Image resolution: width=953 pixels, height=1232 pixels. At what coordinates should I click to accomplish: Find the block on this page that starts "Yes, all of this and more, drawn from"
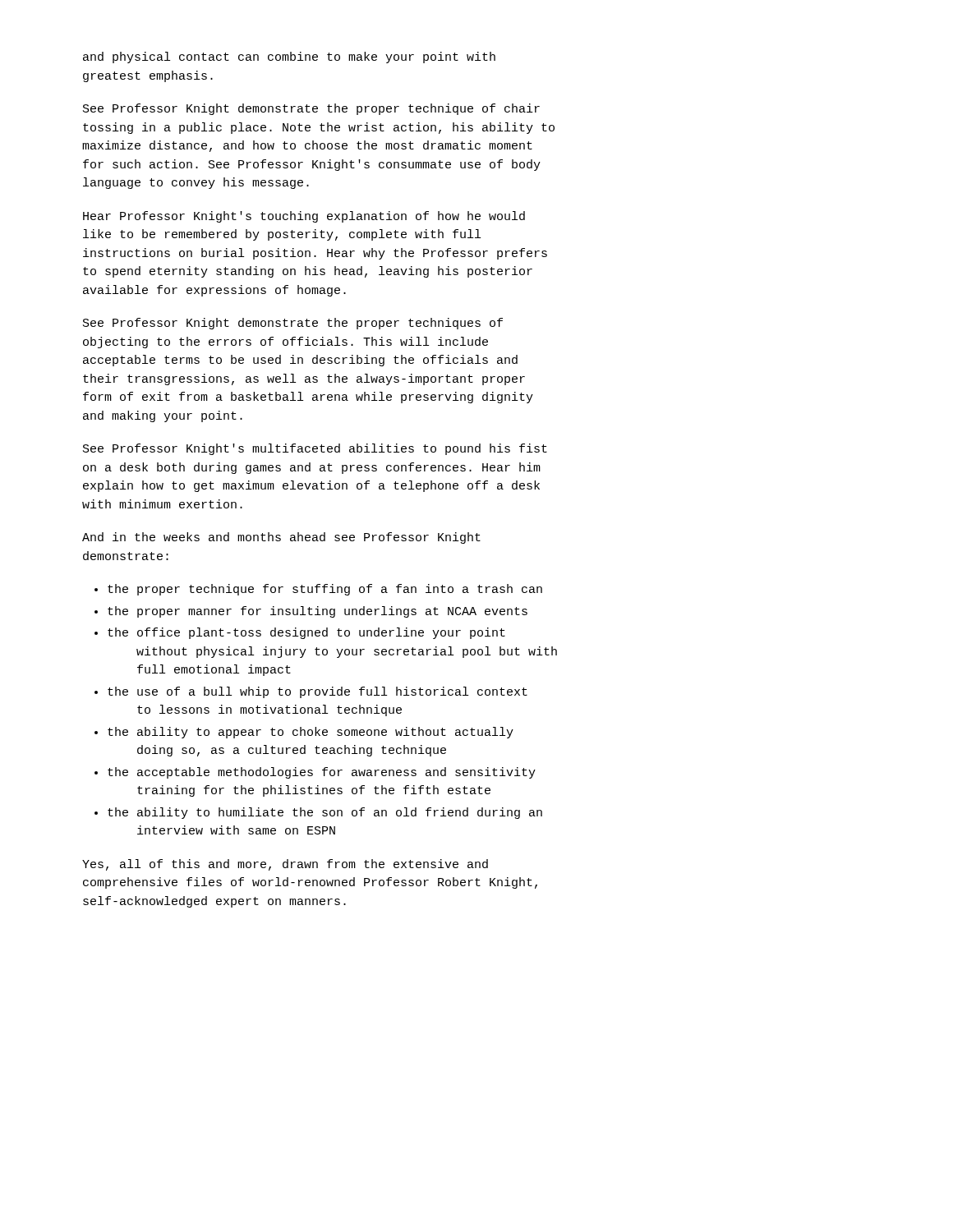point(311,883)
